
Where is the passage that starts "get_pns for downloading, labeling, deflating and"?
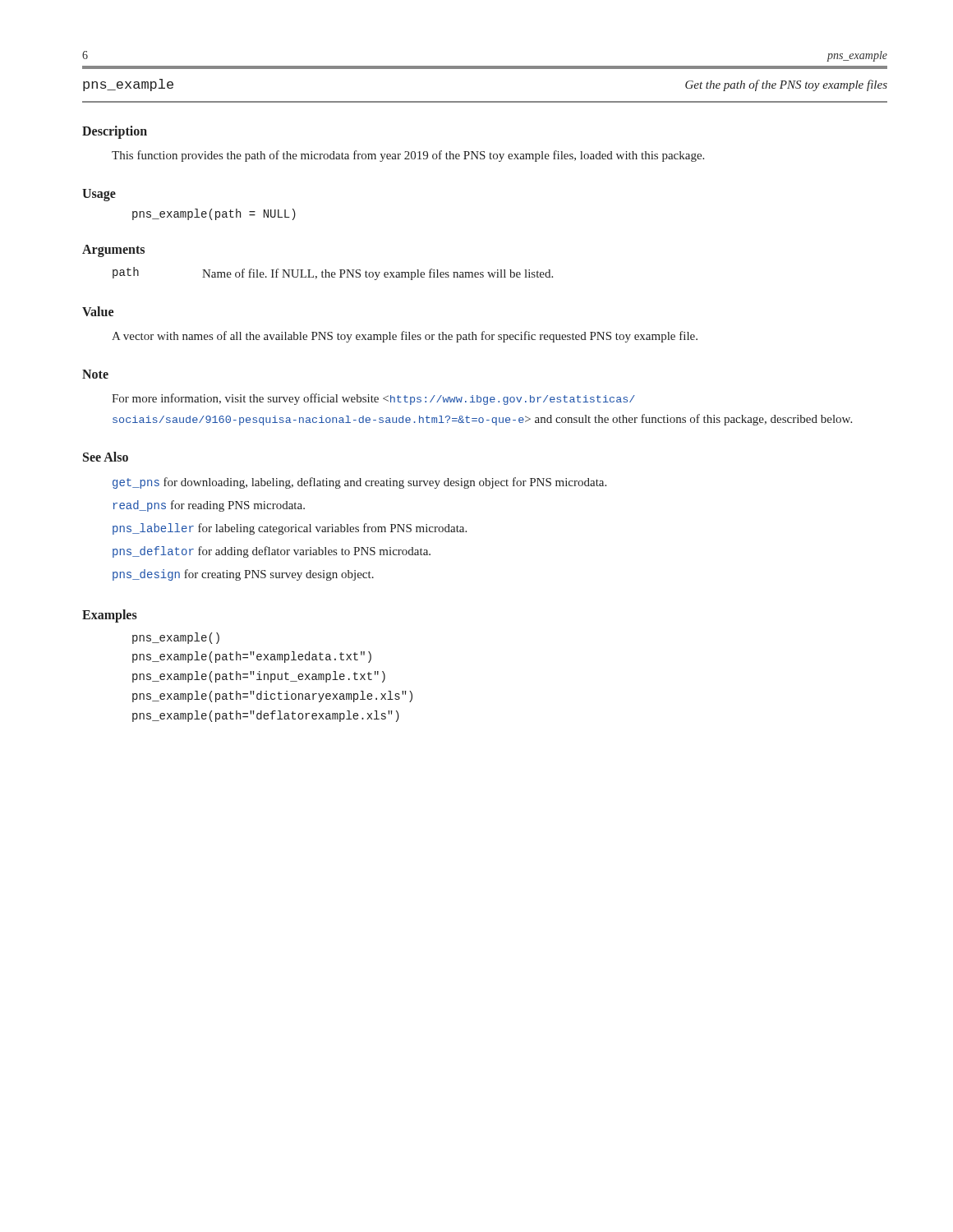tap(360, 483)
